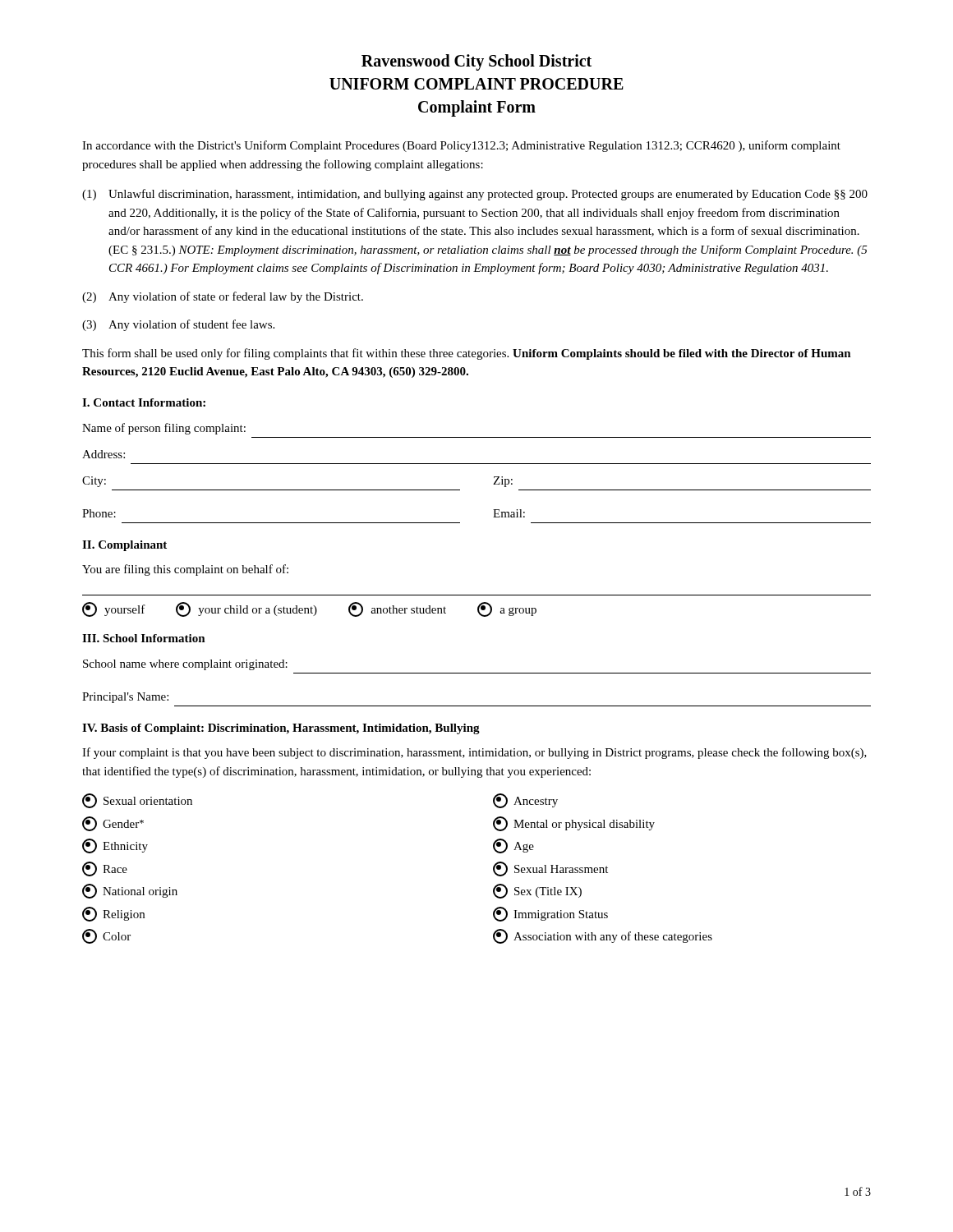Screen dimensions: 1232x953
Task: Find the block starting "(3) Any violation of student fee laws."
Action: (178, 325)
